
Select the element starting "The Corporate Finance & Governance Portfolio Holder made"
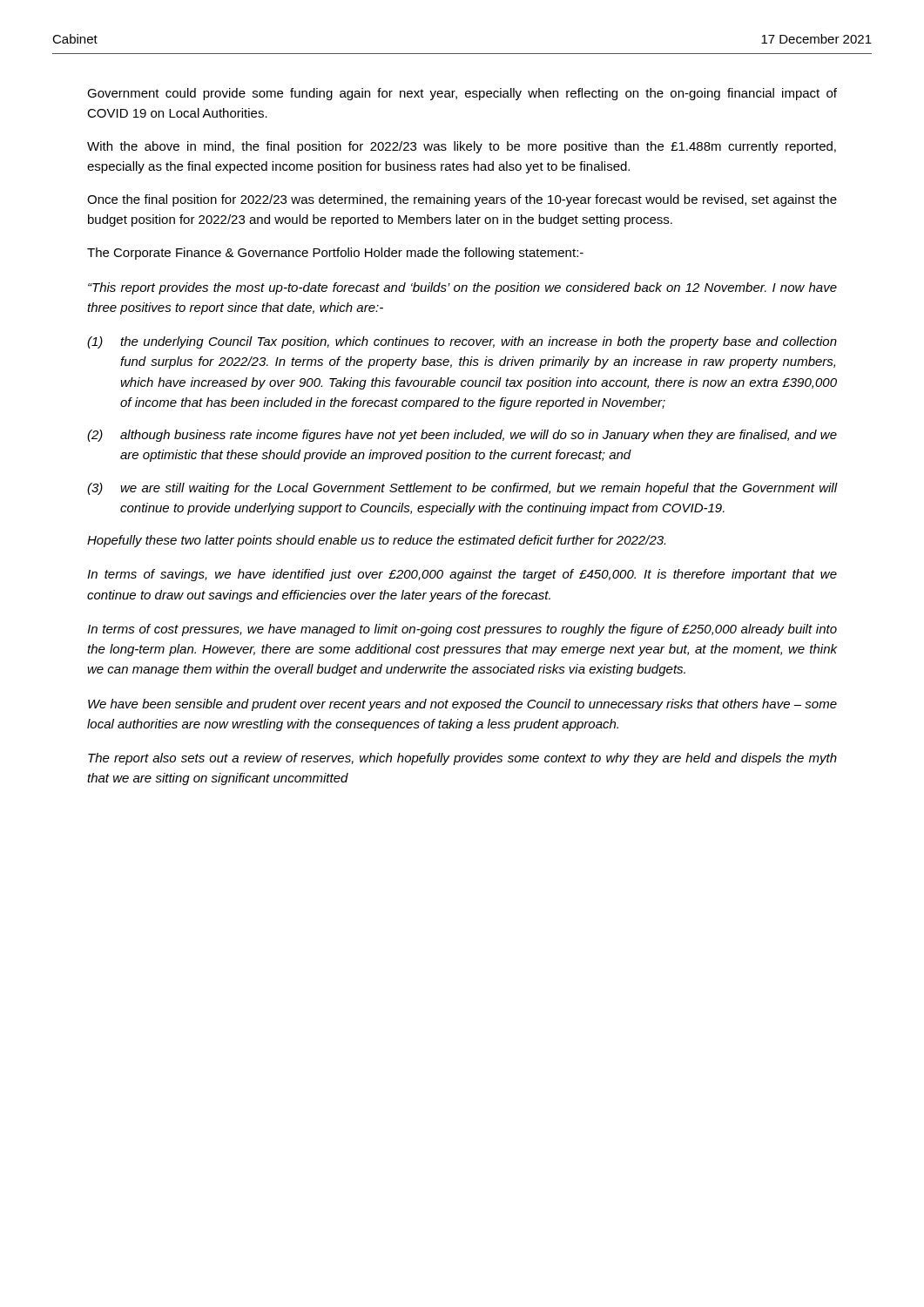(335, 252)
